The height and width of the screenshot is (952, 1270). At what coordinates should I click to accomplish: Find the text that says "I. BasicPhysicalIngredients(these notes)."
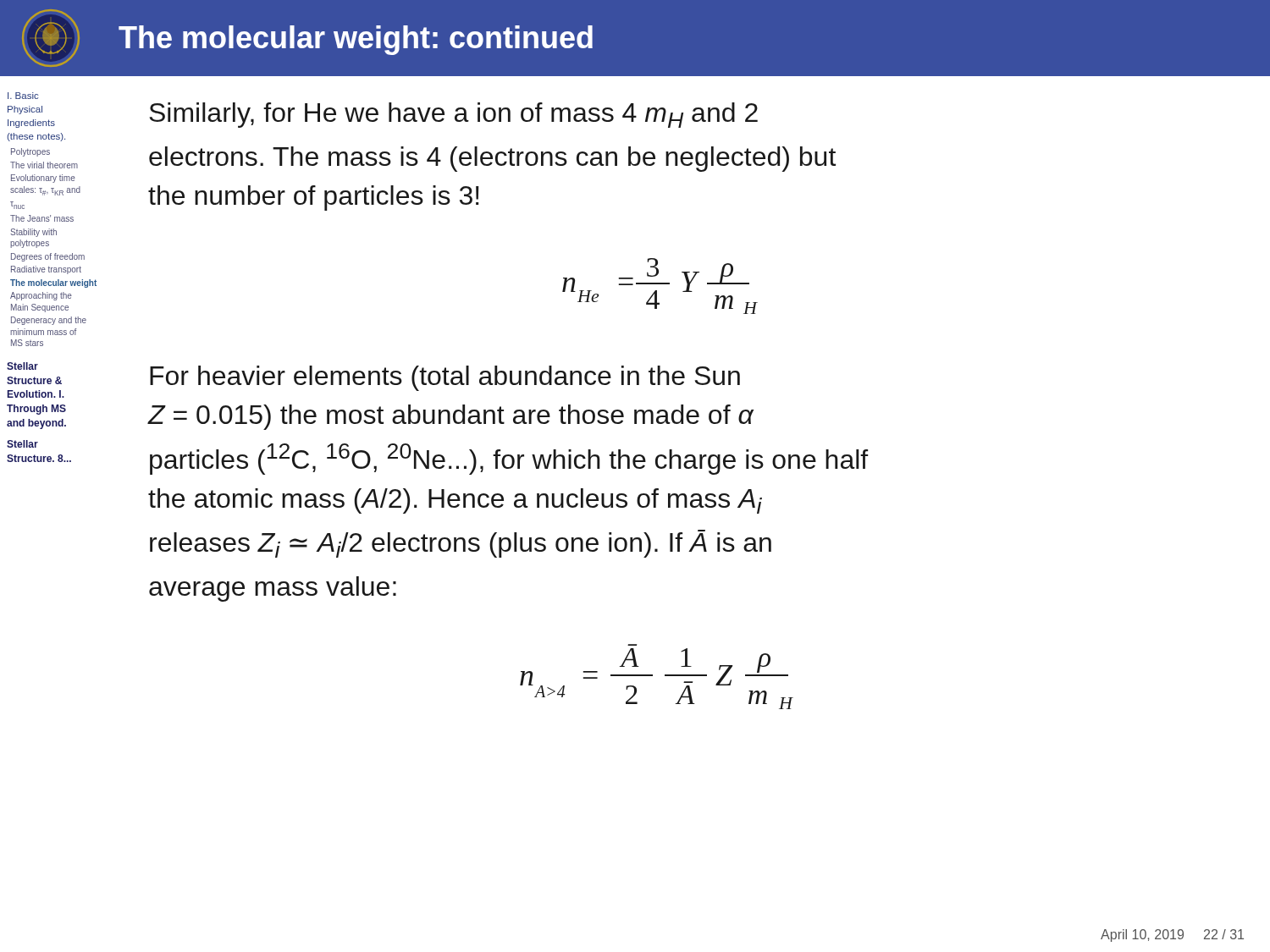(x=37, y=116)
